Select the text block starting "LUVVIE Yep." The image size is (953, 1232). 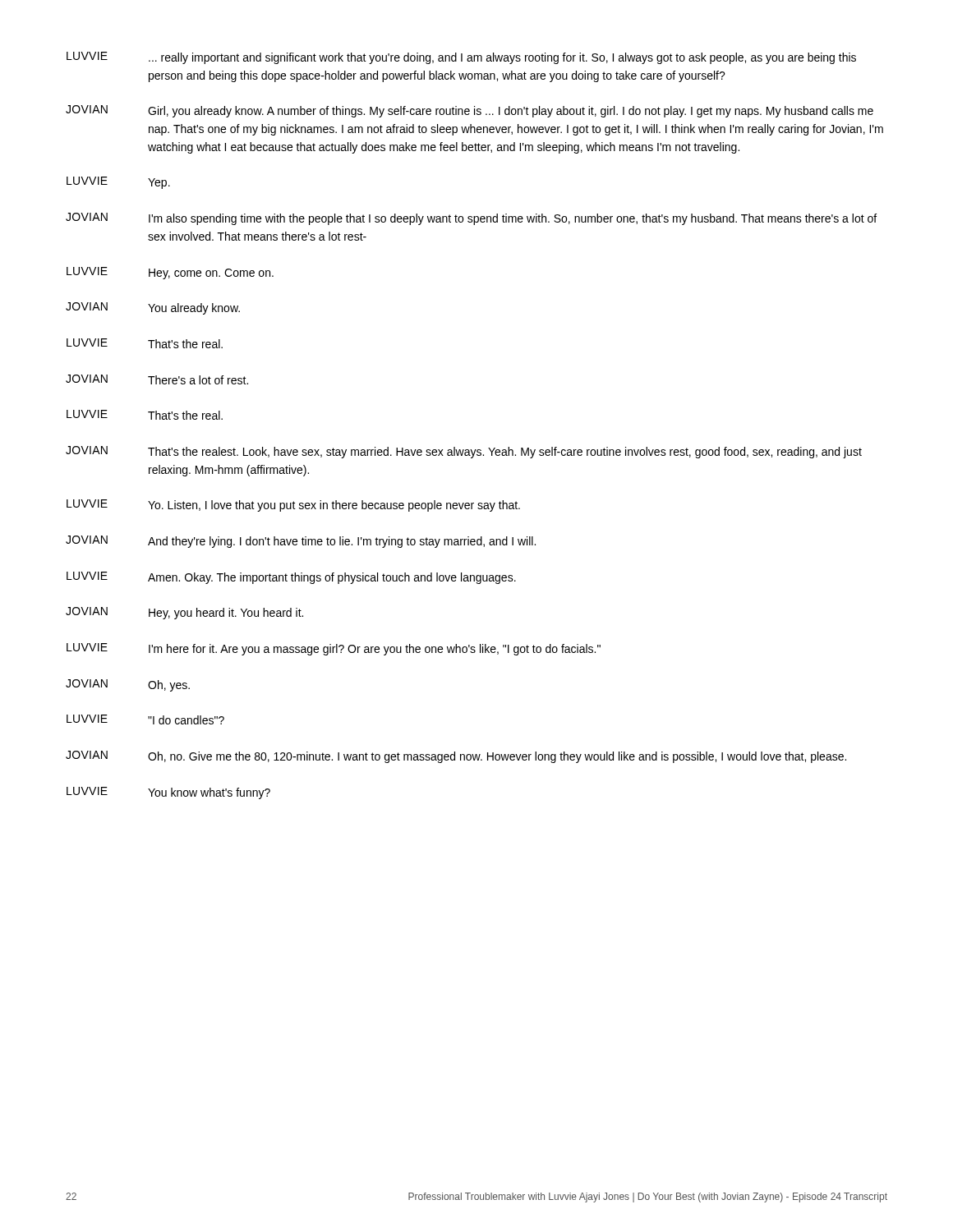[x=87, y=182]
